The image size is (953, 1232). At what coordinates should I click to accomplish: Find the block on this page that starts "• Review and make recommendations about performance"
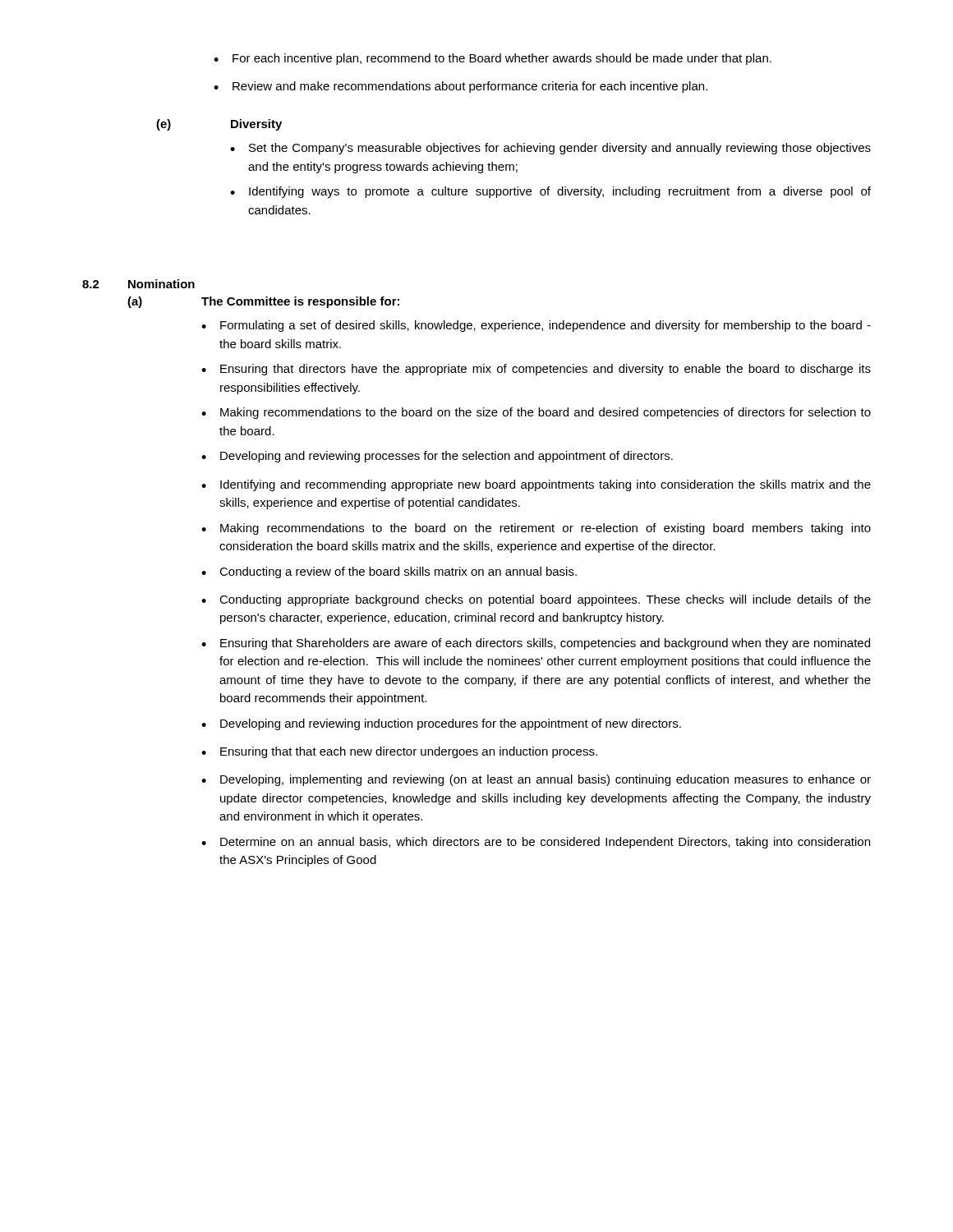542,88
